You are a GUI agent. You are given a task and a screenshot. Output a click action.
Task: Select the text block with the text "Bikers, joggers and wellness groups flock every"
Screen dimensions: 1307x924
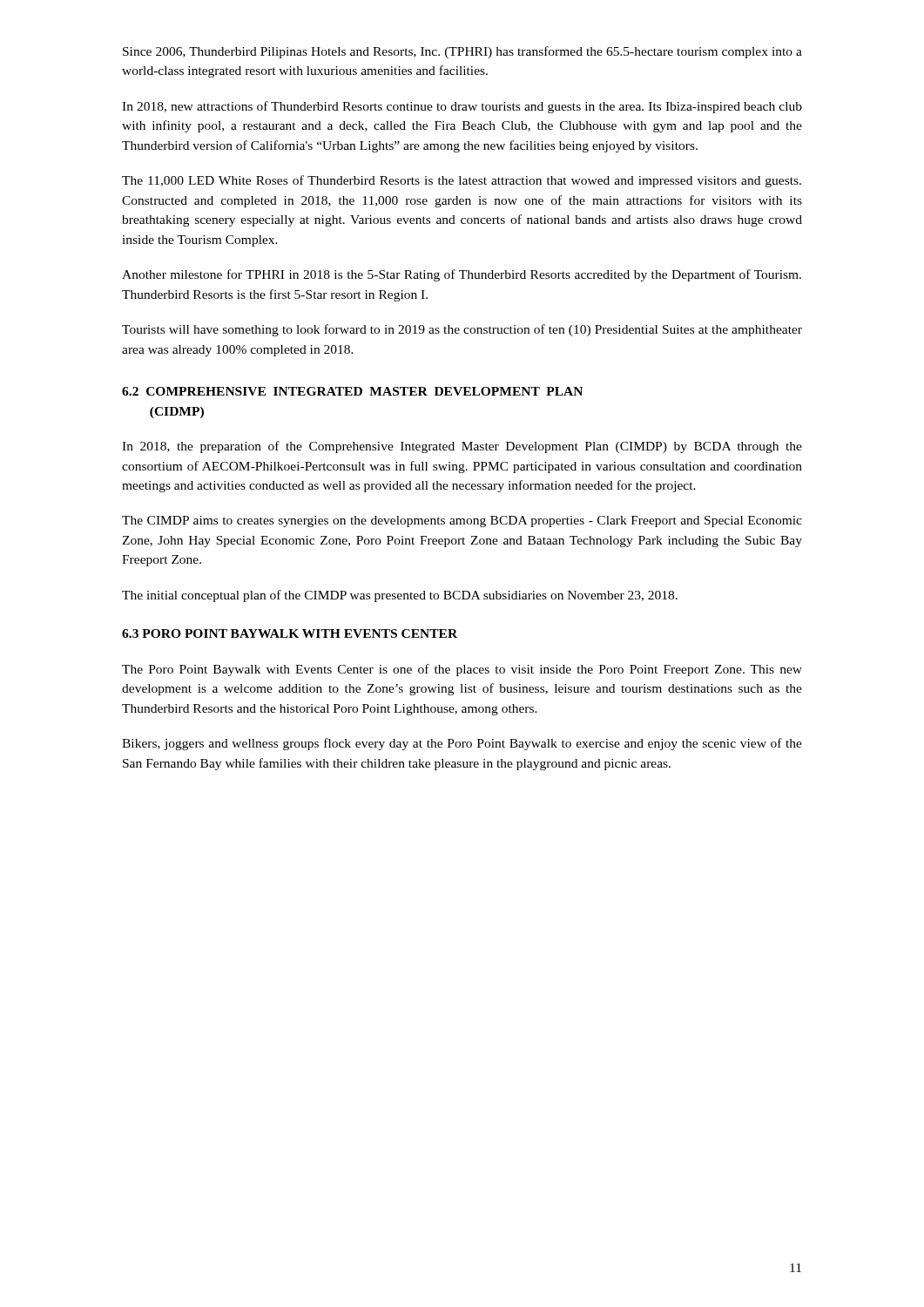[x=462, y=753]
